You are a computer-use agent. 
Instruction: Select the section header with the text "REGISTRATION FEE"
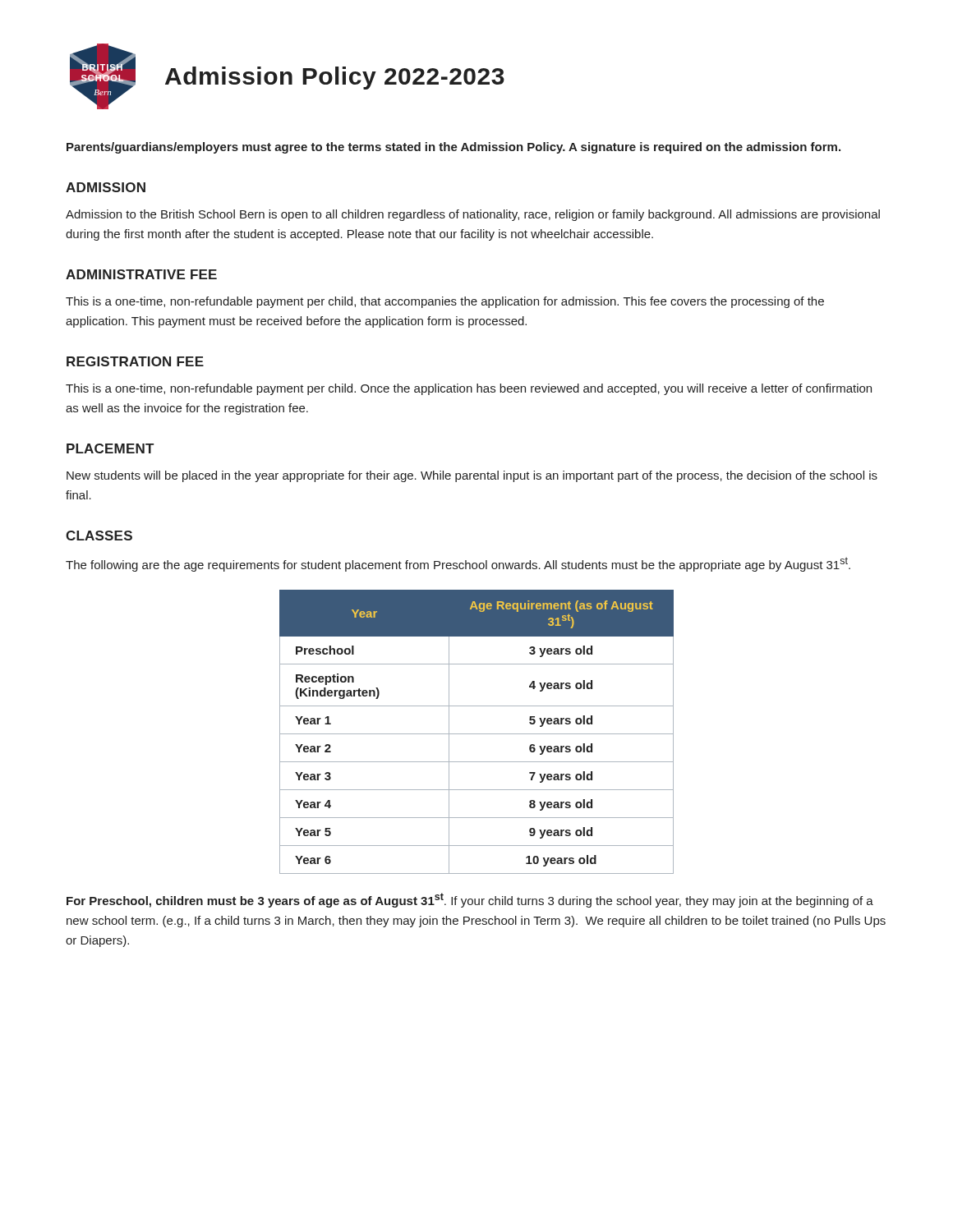135,361
